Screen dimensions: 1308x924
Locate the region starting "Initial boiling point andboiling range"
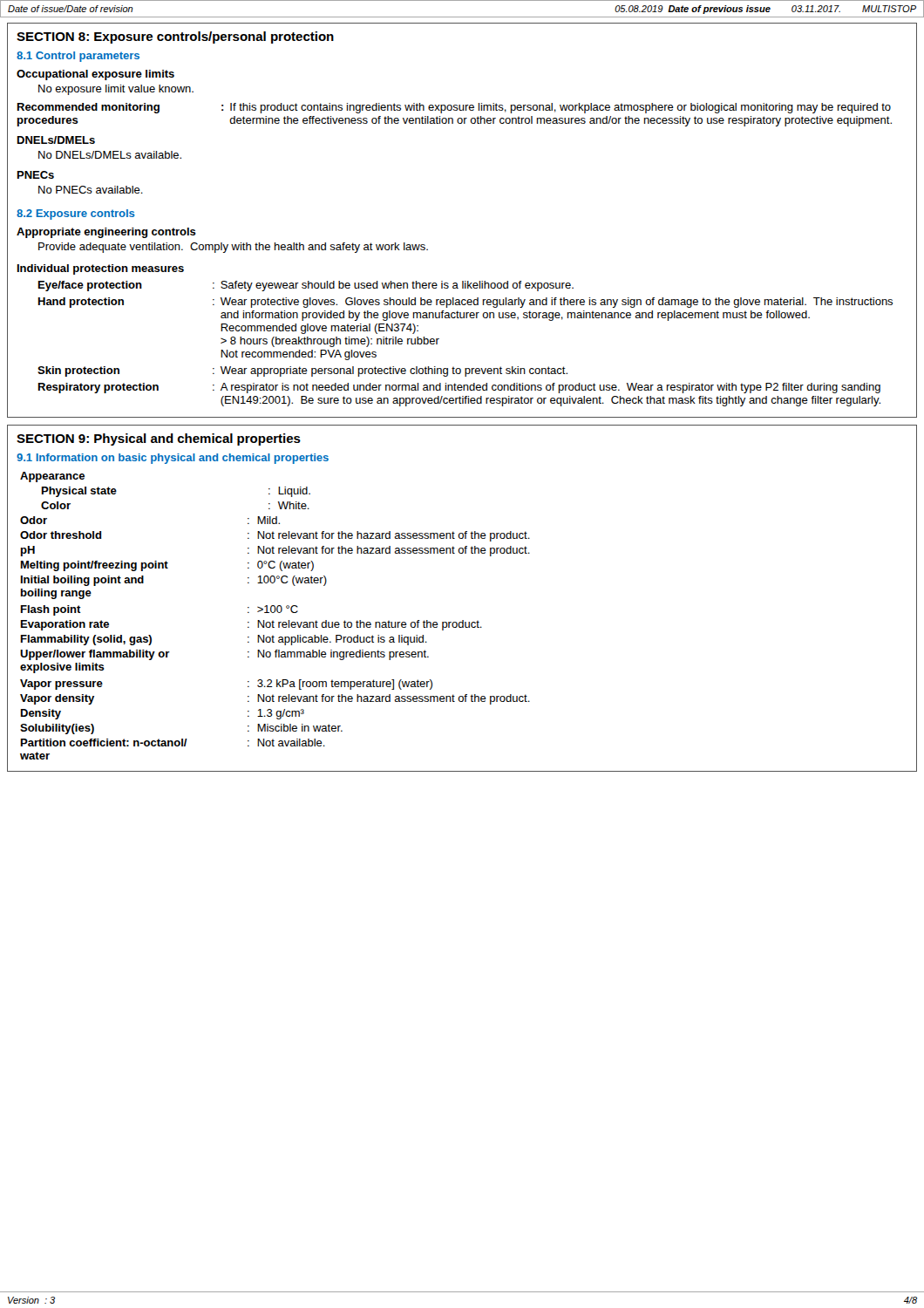coord(83,580)
